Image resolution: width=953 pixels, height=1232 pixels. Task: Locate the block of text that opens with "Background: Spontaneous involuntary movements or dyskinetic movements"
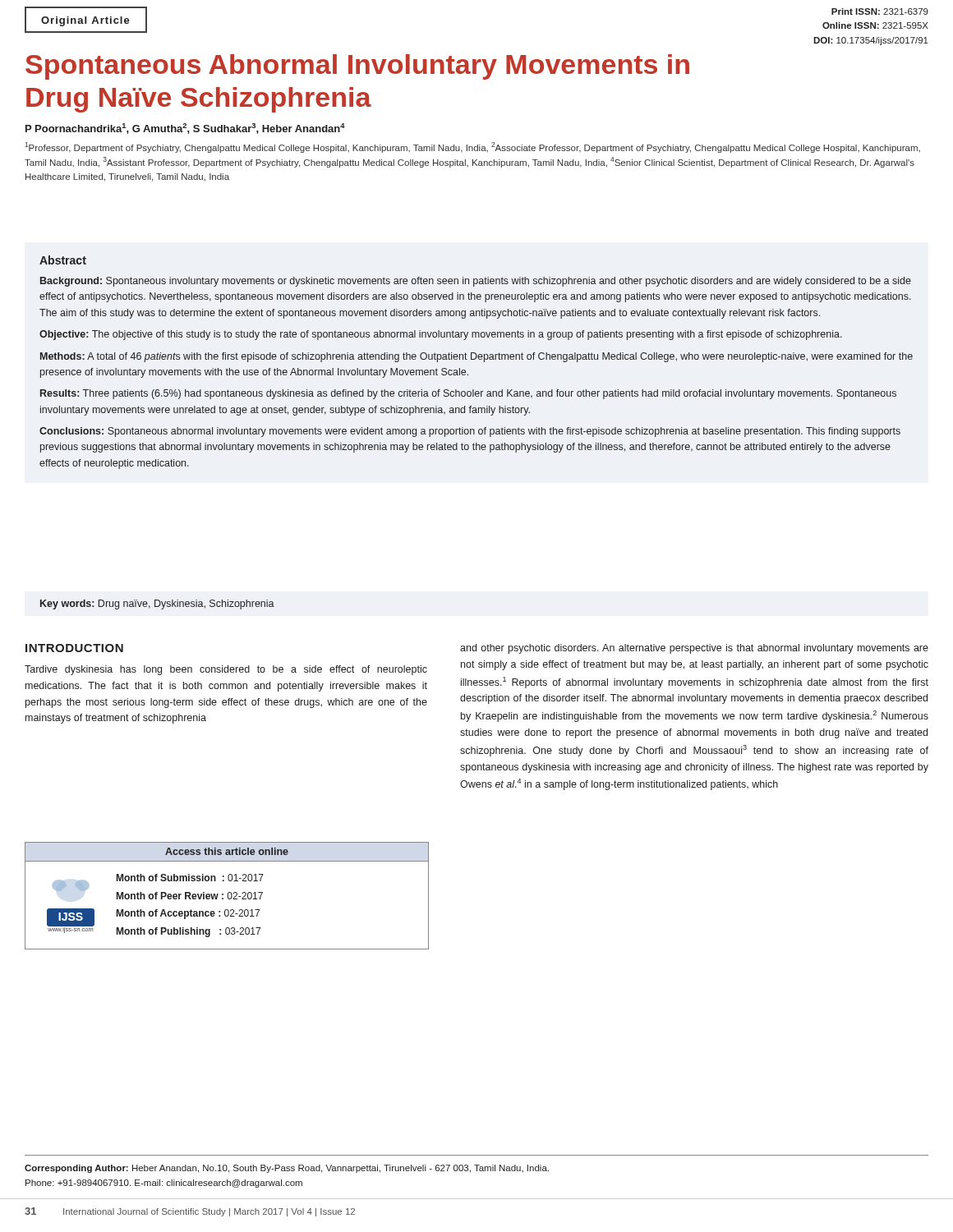tap(475, 297)
